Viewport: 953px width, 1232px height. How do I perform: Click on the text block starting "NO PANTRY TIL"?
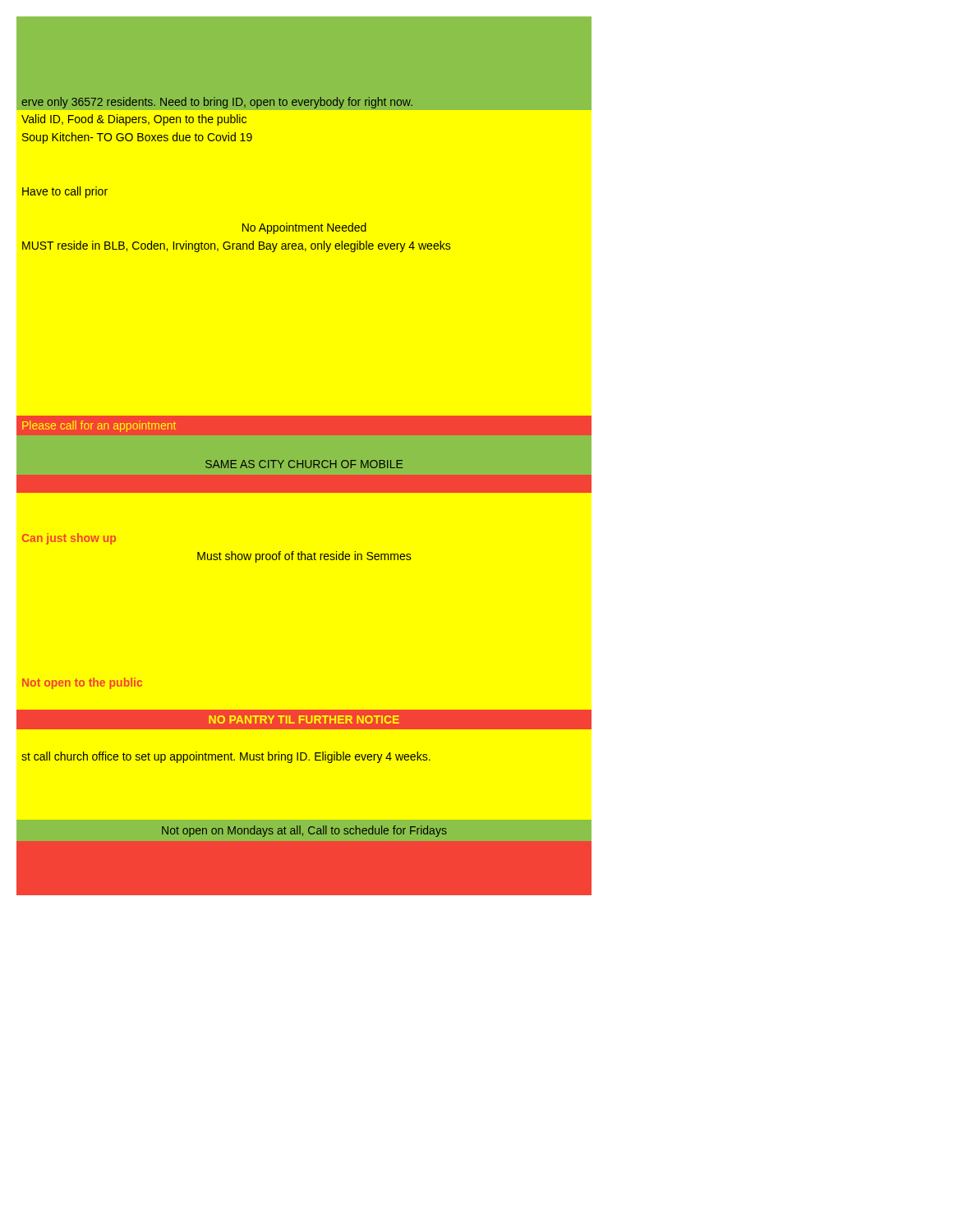pyautogui.click(x=304, y=719)
